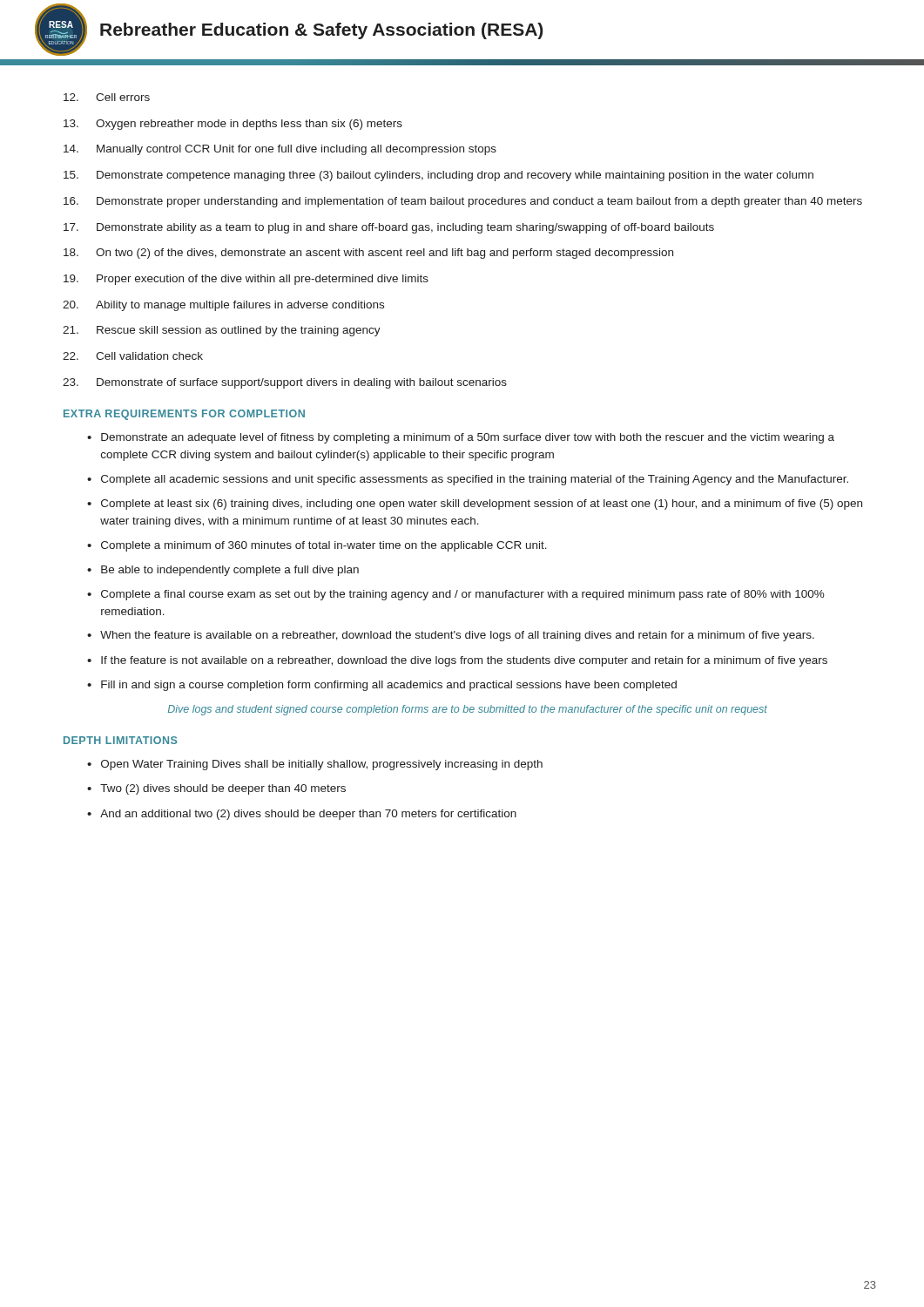Point to the block beginning "• Complete at least six (6) training"
This screenshot has height=1307, width=924.
point(479,512)
